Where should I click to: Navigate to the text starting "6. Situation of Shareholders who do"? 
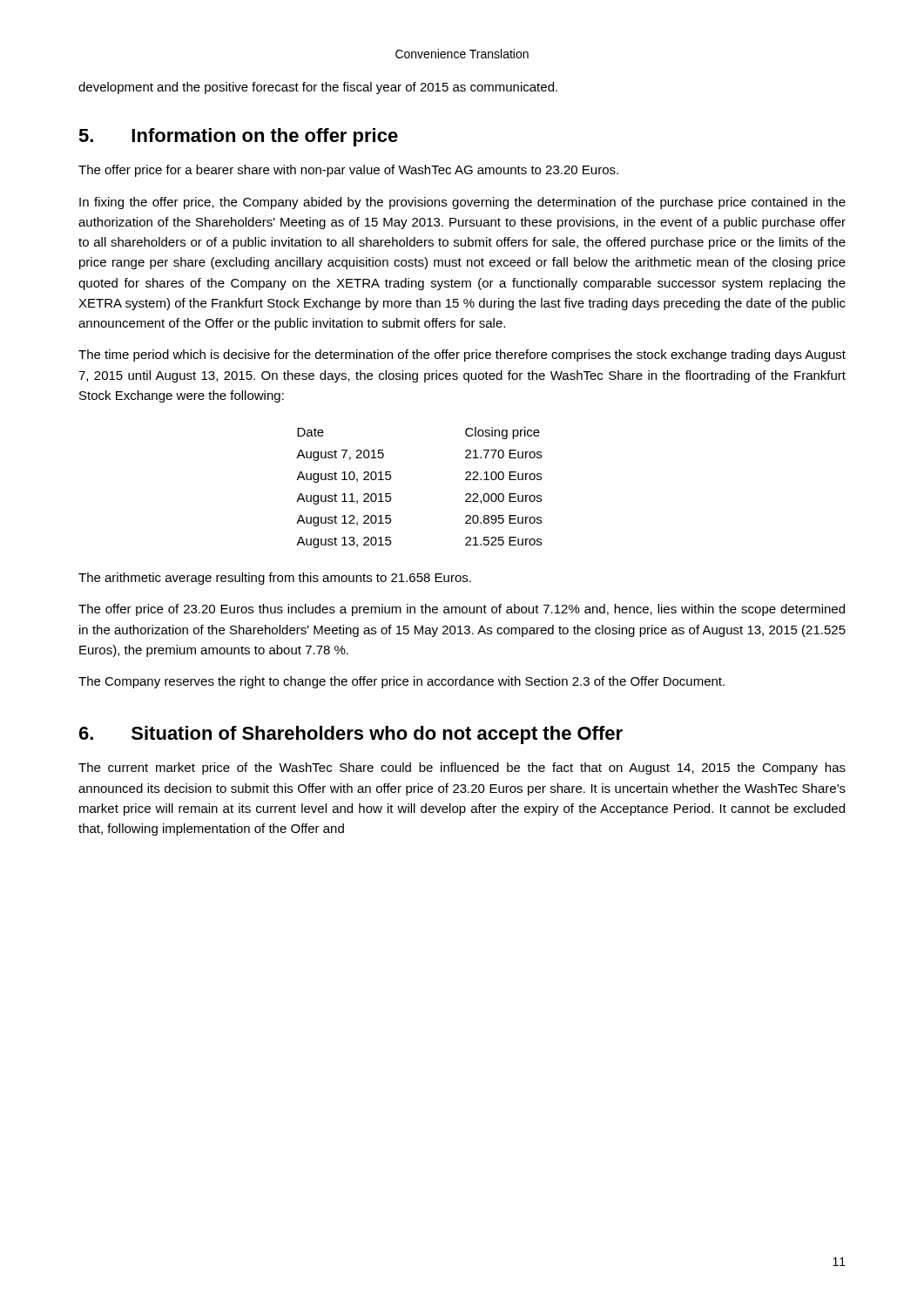(x=351, y=734)
